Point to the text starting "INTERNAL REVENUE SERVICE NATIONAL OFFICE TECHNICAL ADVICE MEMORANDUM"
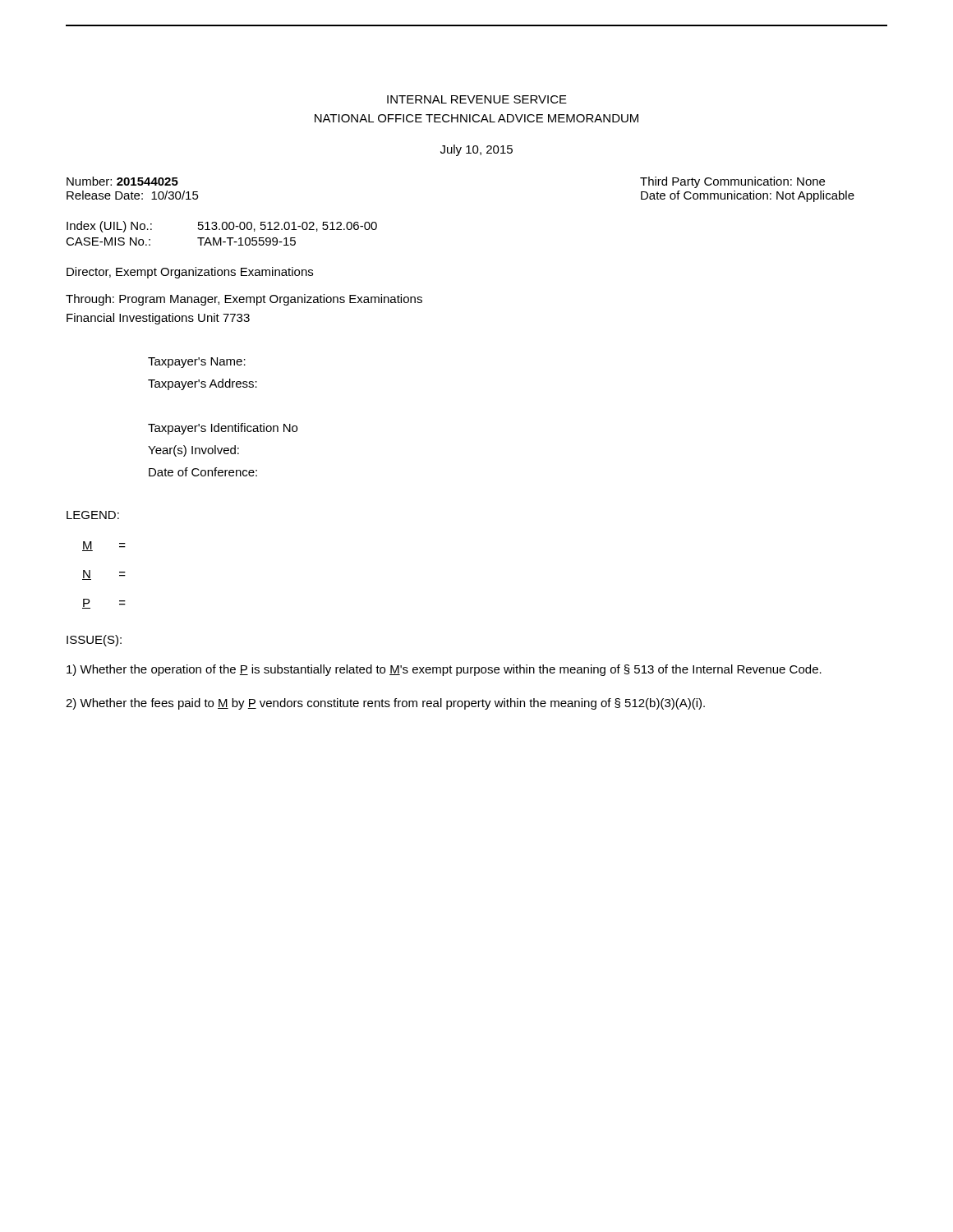Screen dimensions: 1232x953 click(476, 108)
